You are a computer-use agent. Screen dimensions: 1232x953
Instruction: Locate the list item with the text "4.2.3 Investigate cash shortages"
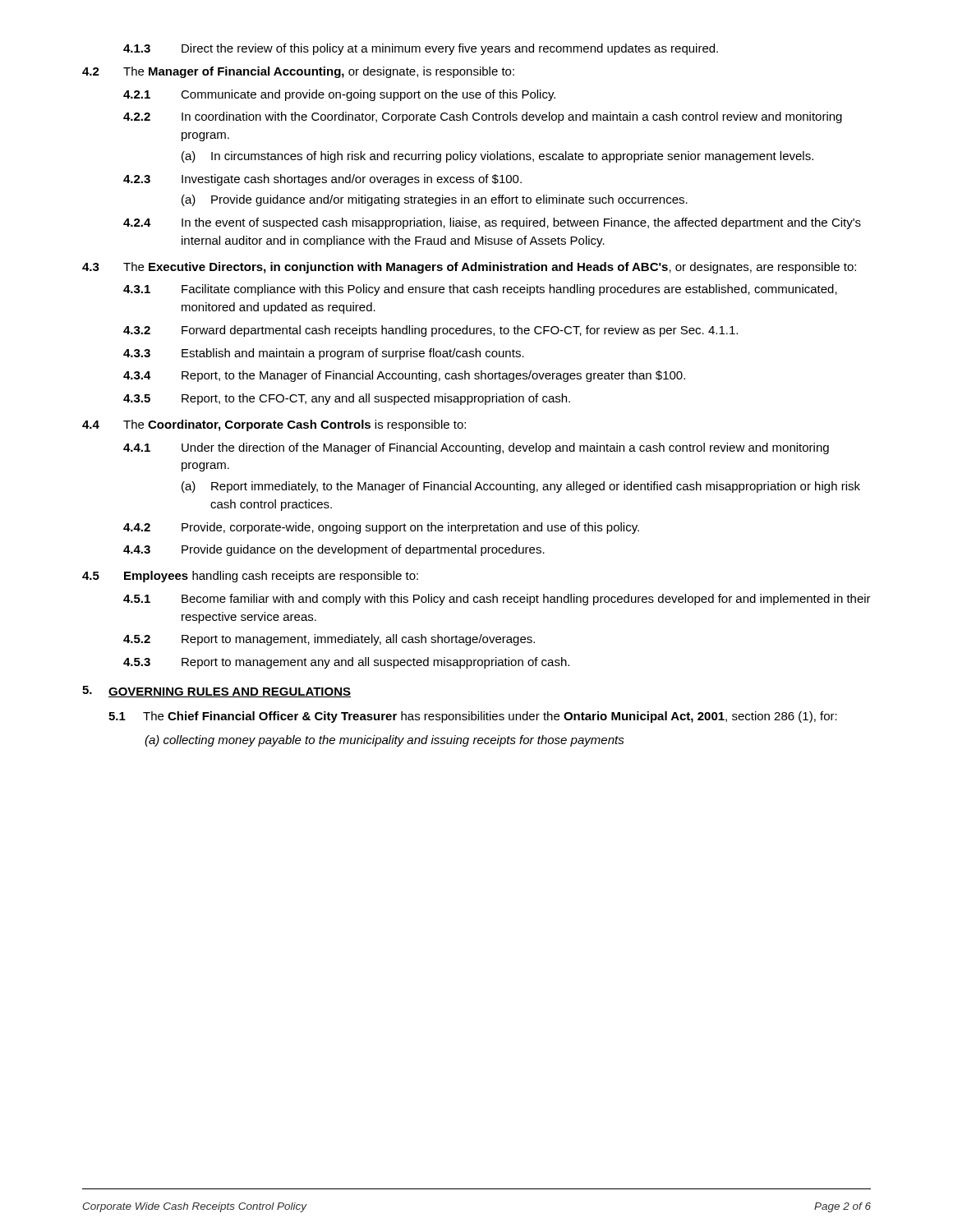497,179
